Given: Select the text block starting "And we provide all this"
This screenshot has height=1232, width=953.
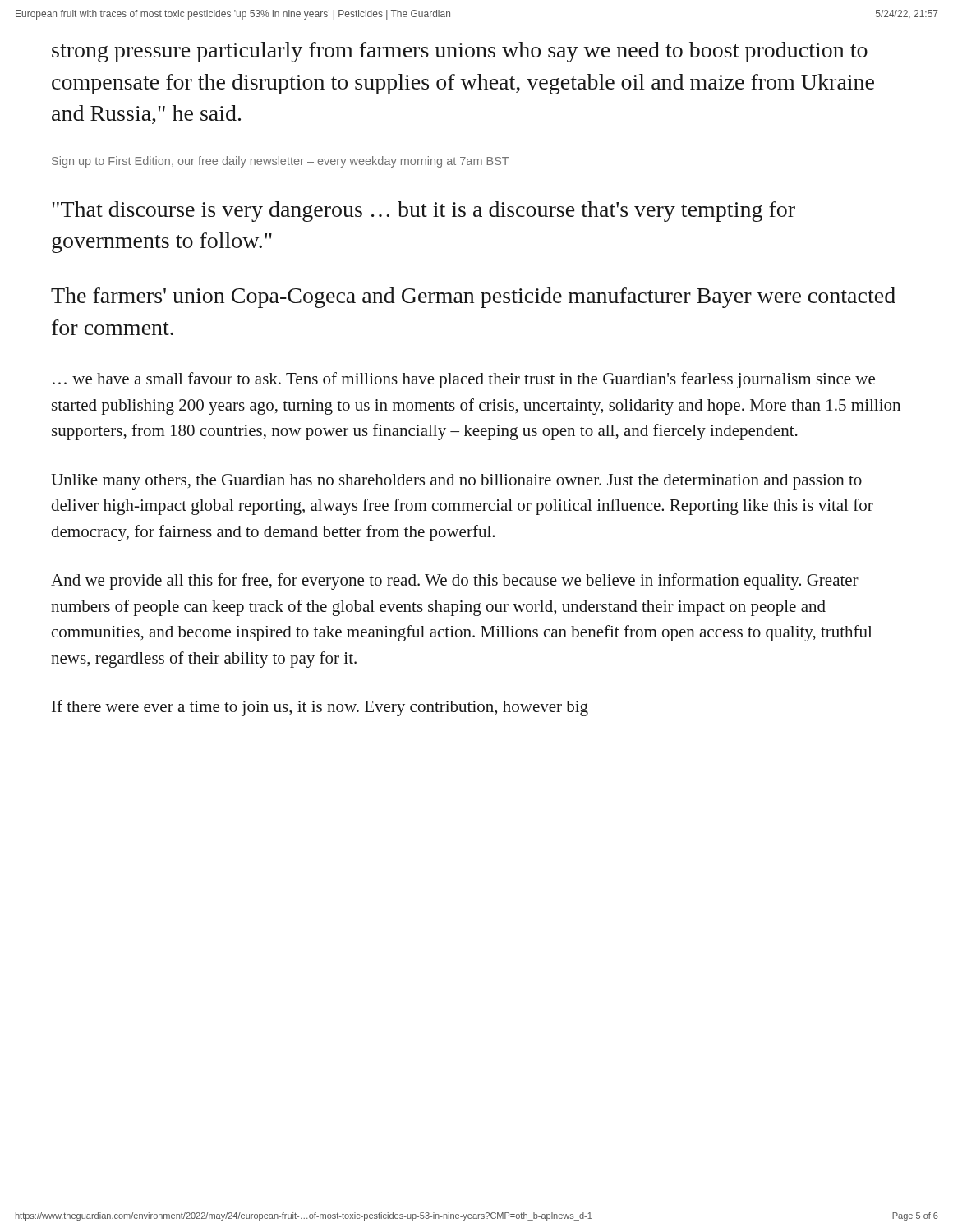Looking at the screenshot, I should click(462, 619).
